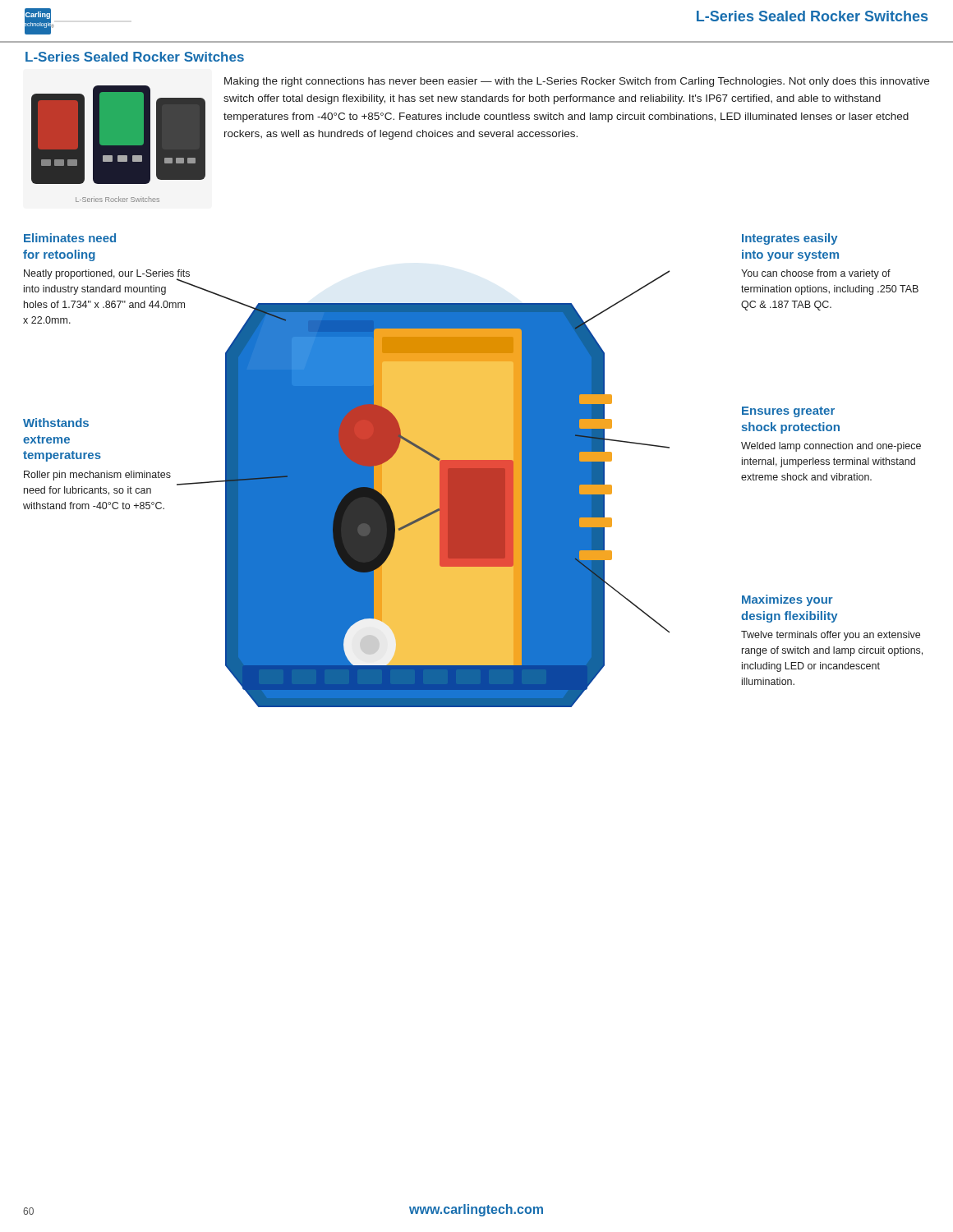Click on the text block containing "Withstandsextremetemperatures Roller pin mechanism eliminates"
The image size is (953, 1232).
107,464
